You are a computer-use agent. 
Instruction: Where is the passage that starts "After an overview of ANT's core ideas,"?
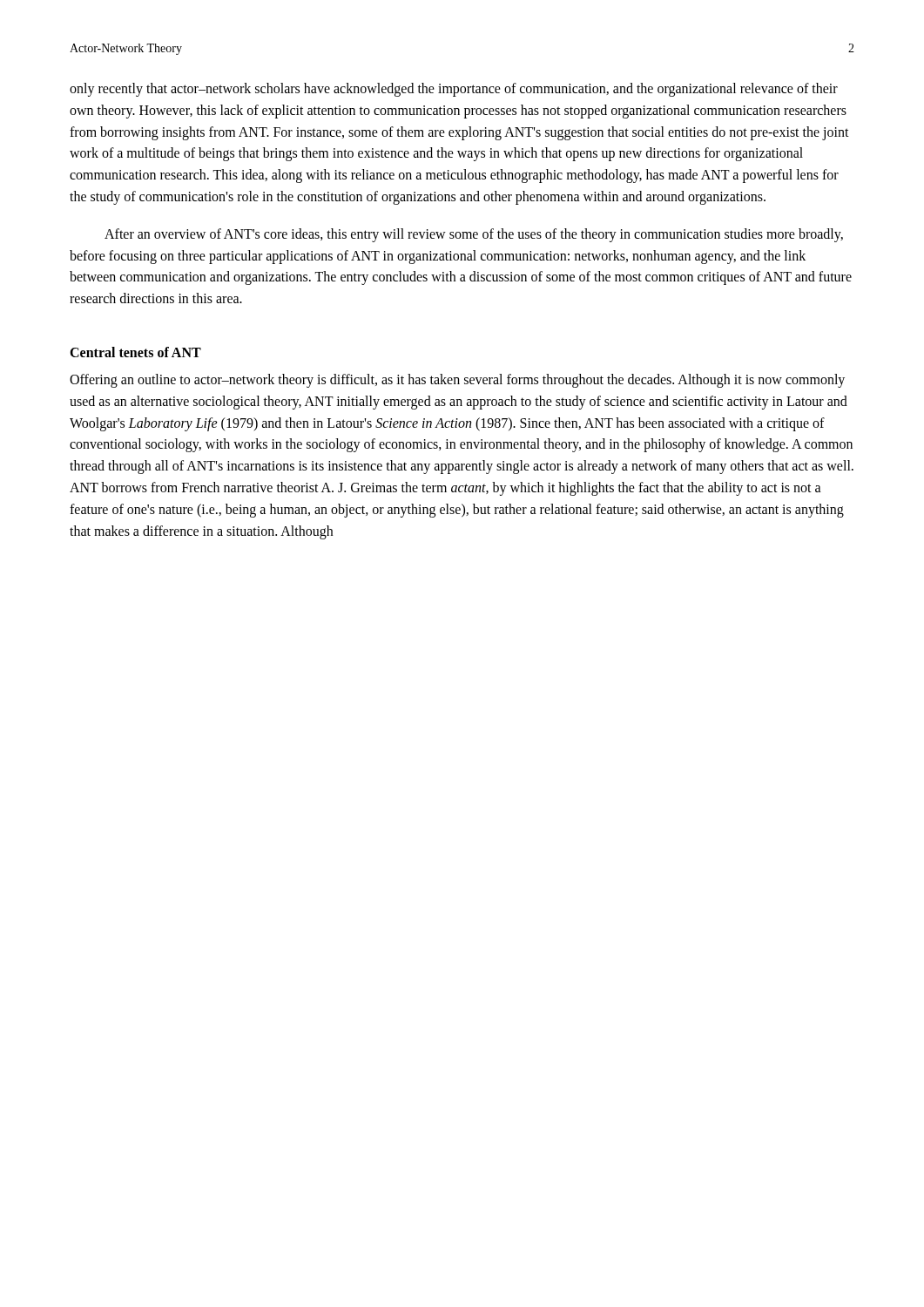pos(462,267)
